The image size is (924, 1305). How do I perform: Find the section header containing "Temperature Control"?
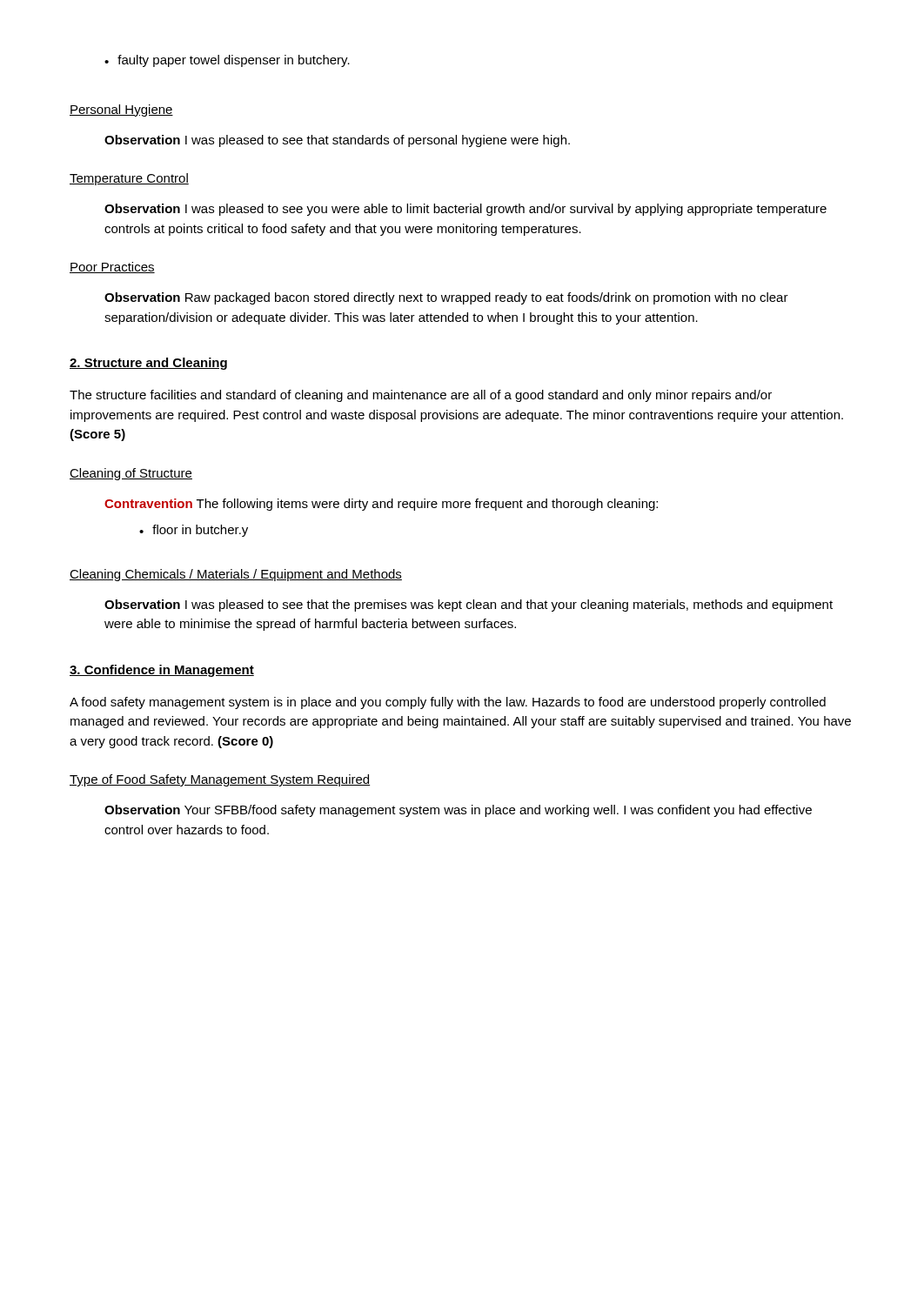(x=129, y=178)
